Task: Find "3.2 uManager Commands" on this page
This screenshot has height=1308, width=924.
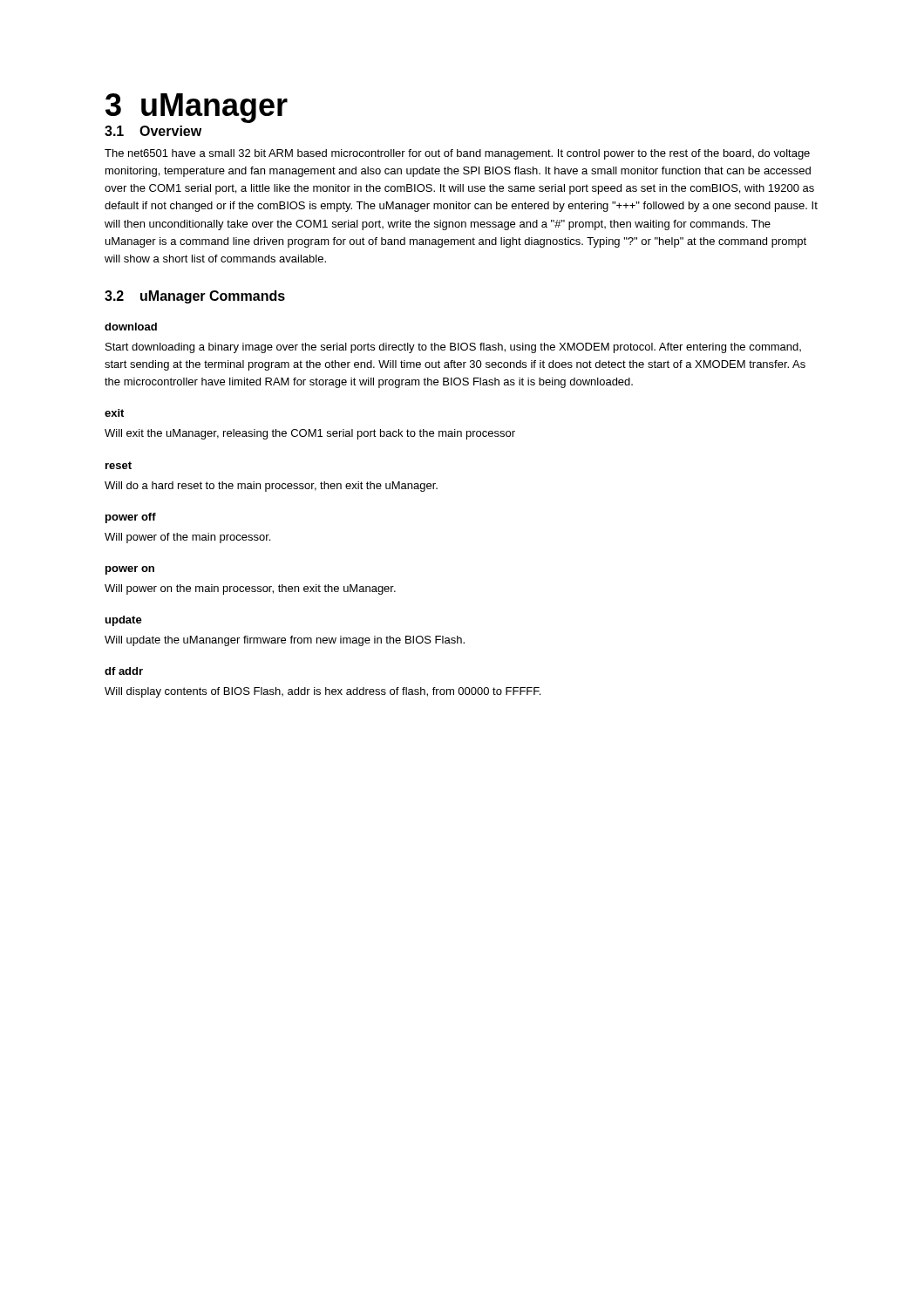Action: coord(195,296)
